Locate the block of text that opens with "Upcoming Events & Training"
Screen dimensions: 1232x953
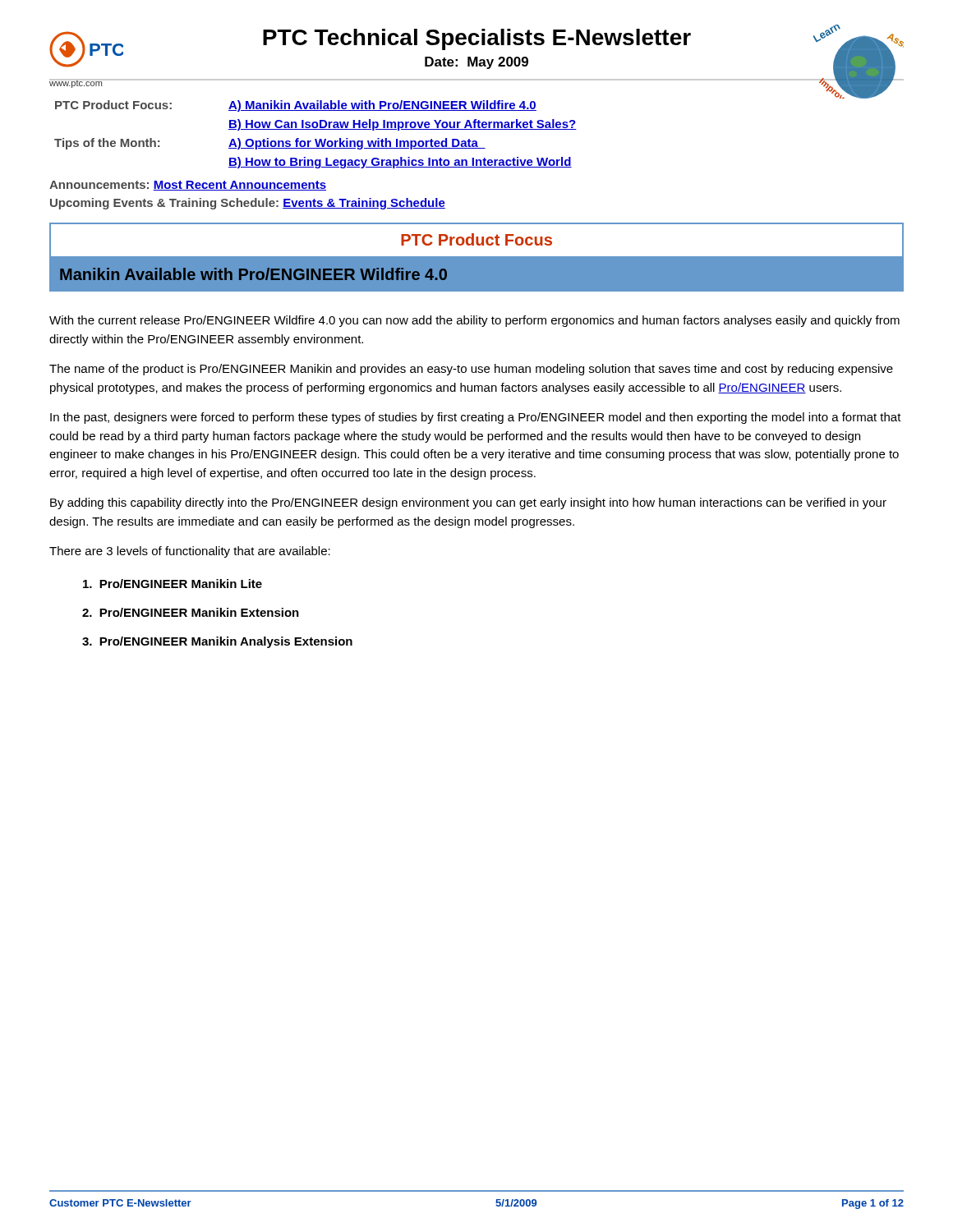247,202
